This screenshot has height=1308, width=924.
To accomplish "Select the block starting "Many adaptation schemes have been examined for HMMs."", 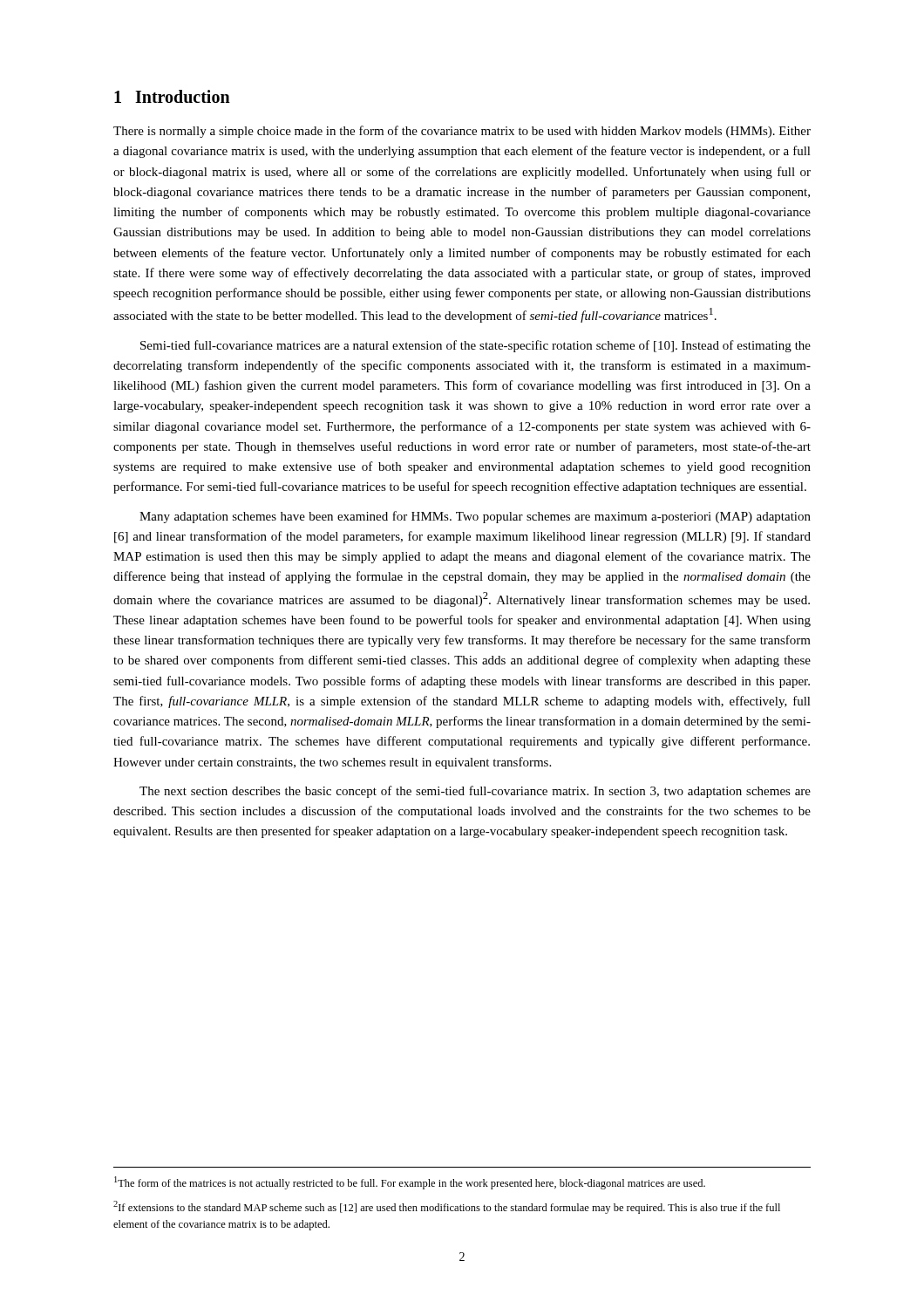I will click(x=462, y=639).
